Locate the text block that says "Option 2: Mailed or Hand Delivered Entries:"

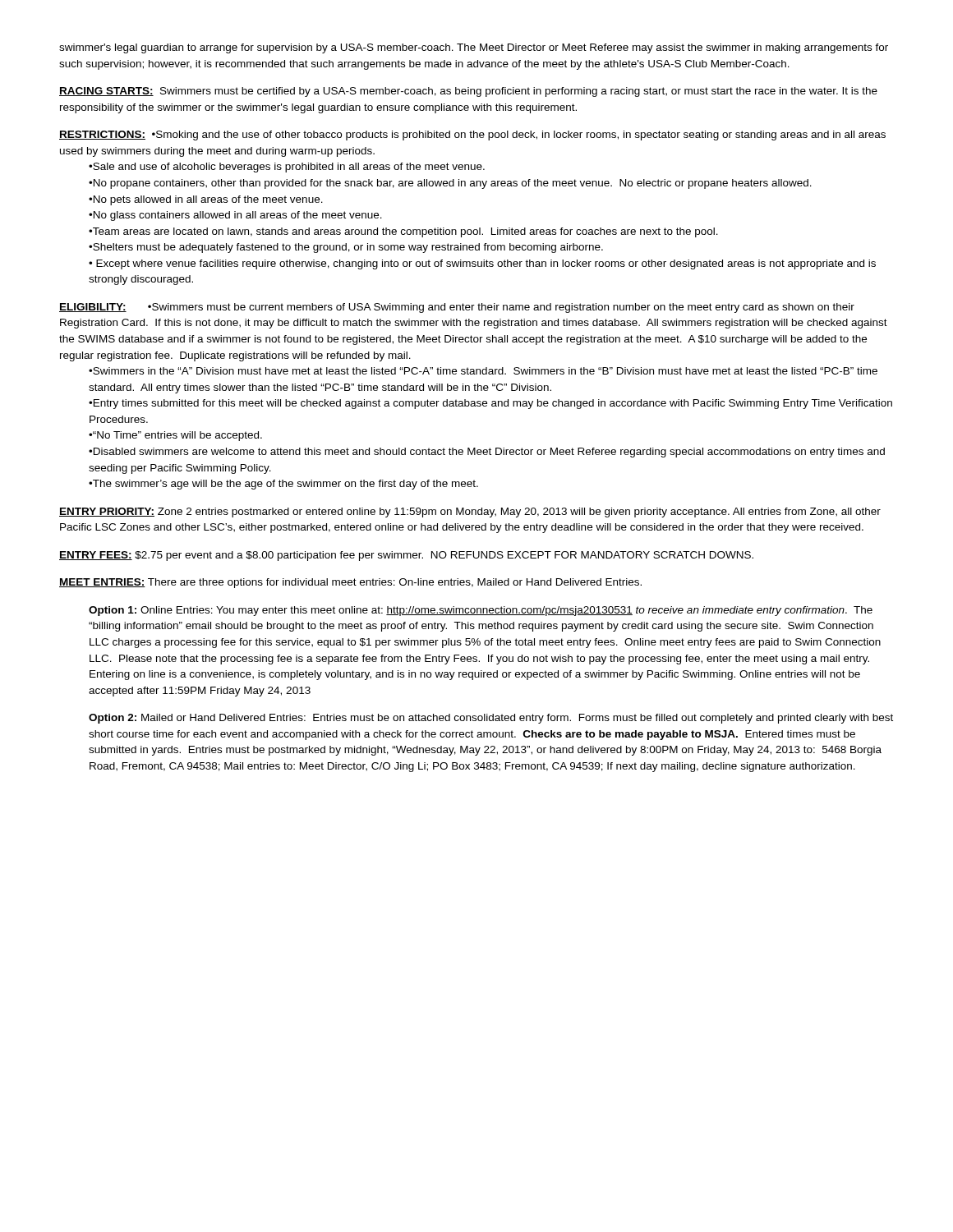(x=491, y=742)
